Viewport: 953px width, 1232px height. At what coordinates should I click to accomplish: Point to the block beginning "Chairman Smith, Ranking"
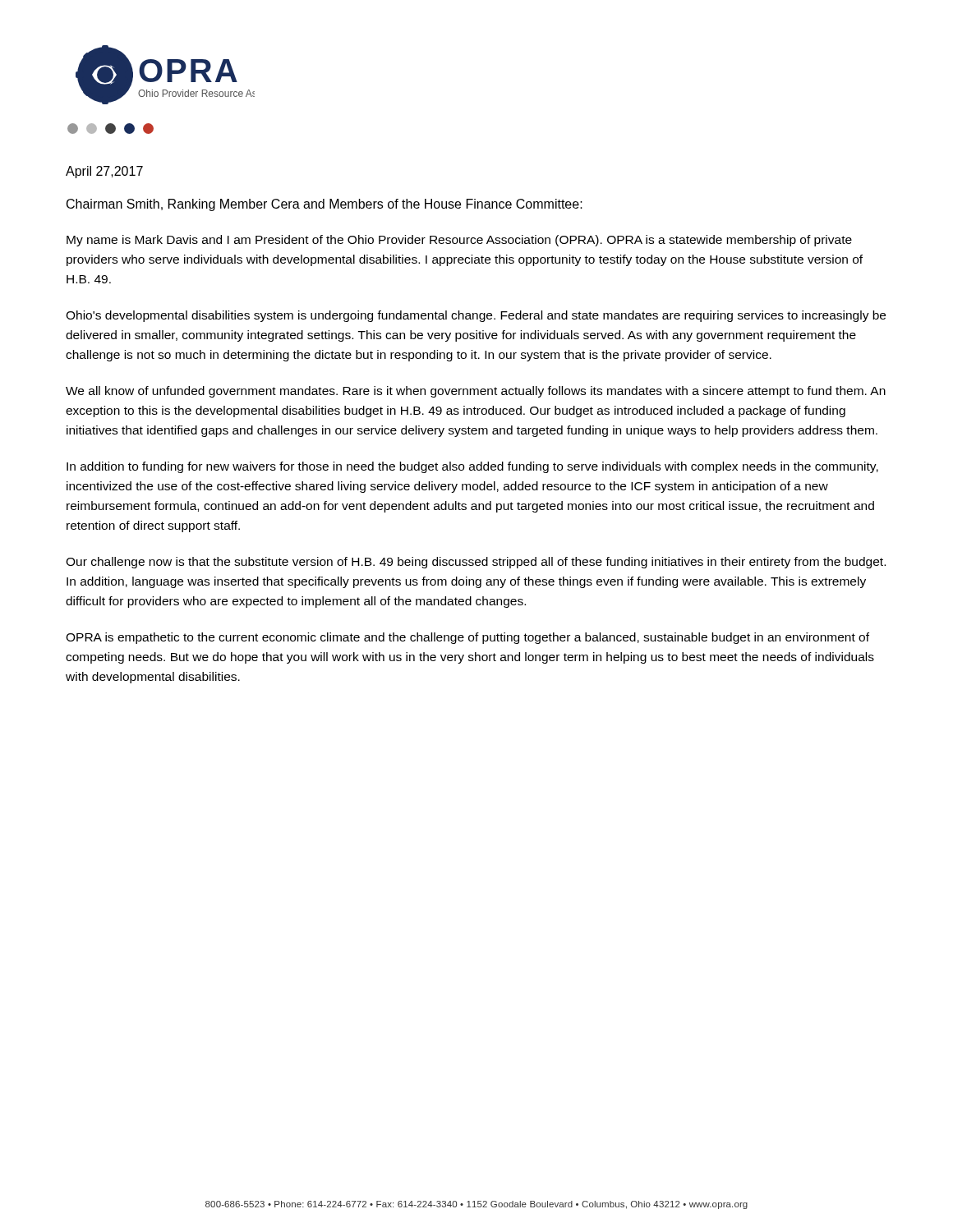324,204
